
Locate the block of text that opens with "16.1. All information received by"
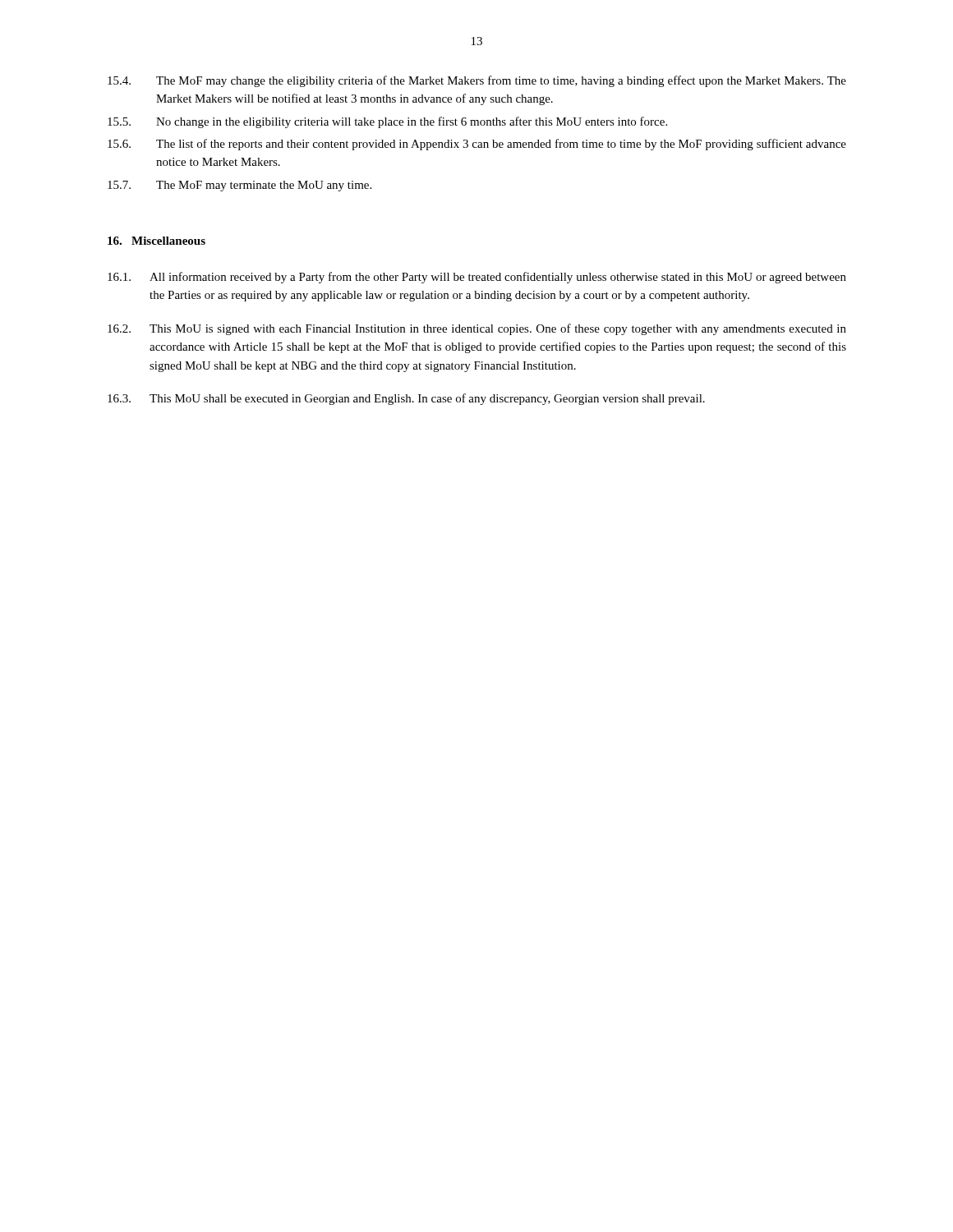[x=476, y=286]
